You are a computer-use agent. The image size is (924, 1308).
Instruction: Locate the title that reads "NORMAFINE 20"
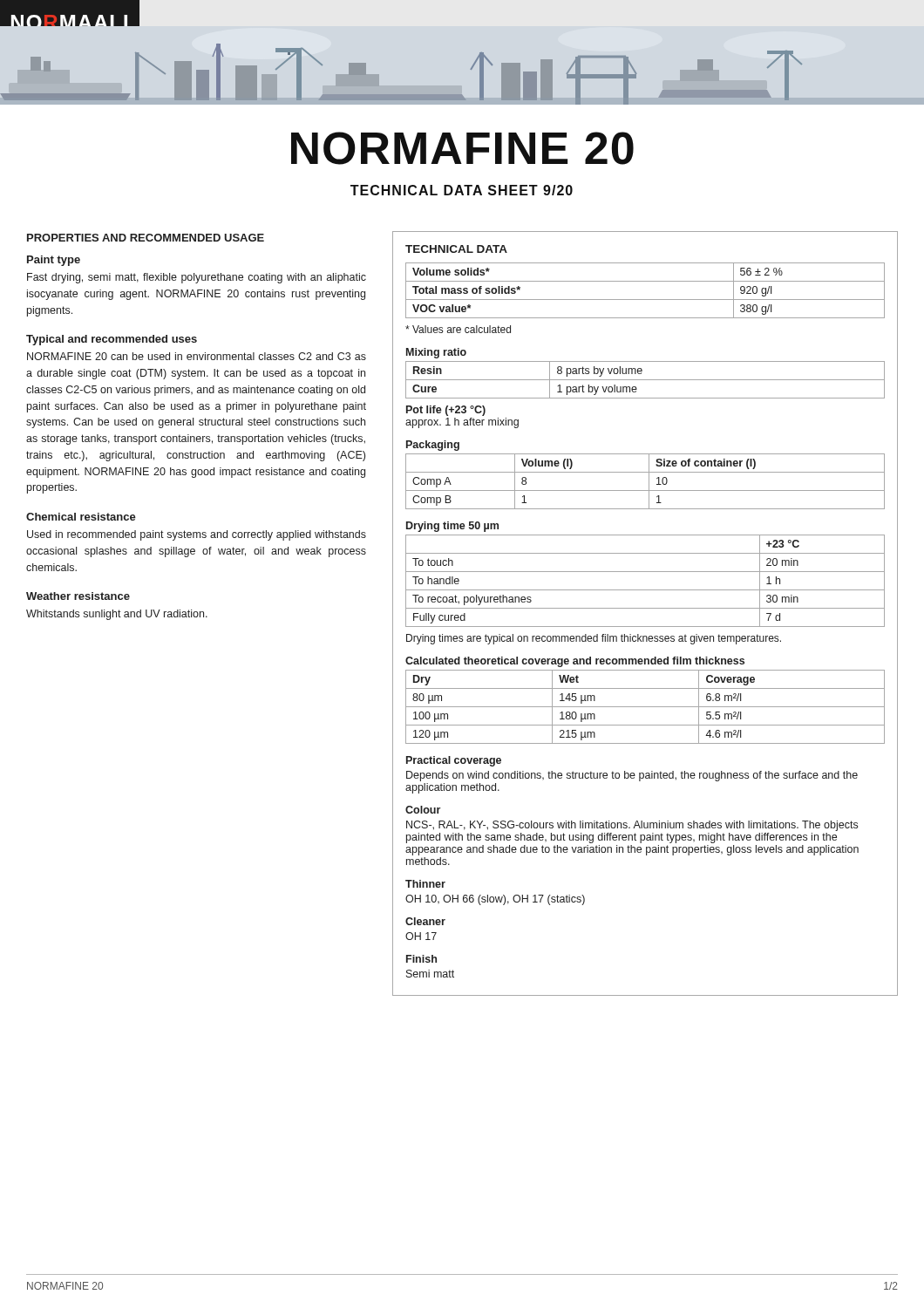[462, 148]
